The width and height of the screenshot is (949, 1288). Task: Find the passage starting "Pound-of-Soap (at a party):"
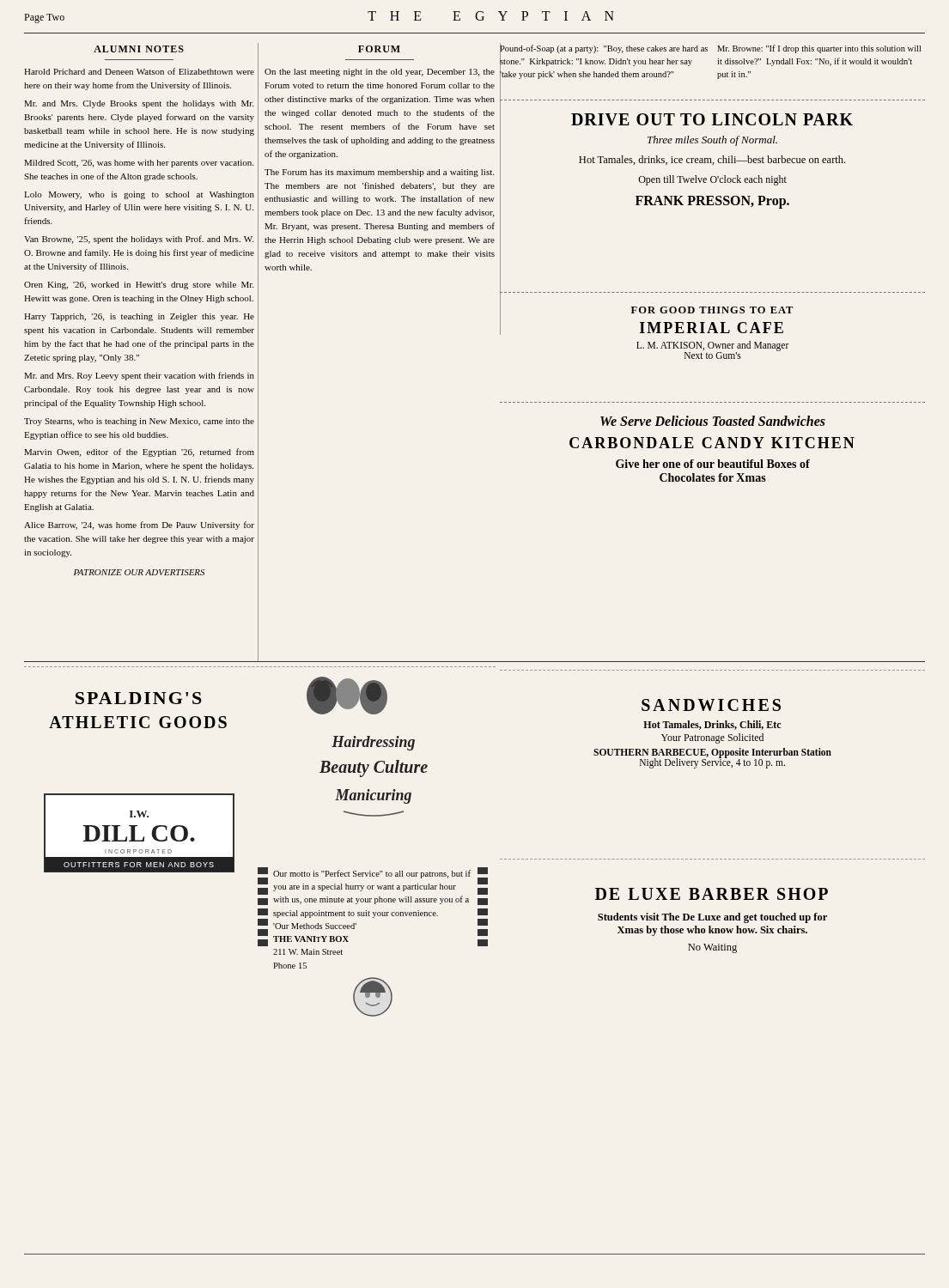(605, 62)
